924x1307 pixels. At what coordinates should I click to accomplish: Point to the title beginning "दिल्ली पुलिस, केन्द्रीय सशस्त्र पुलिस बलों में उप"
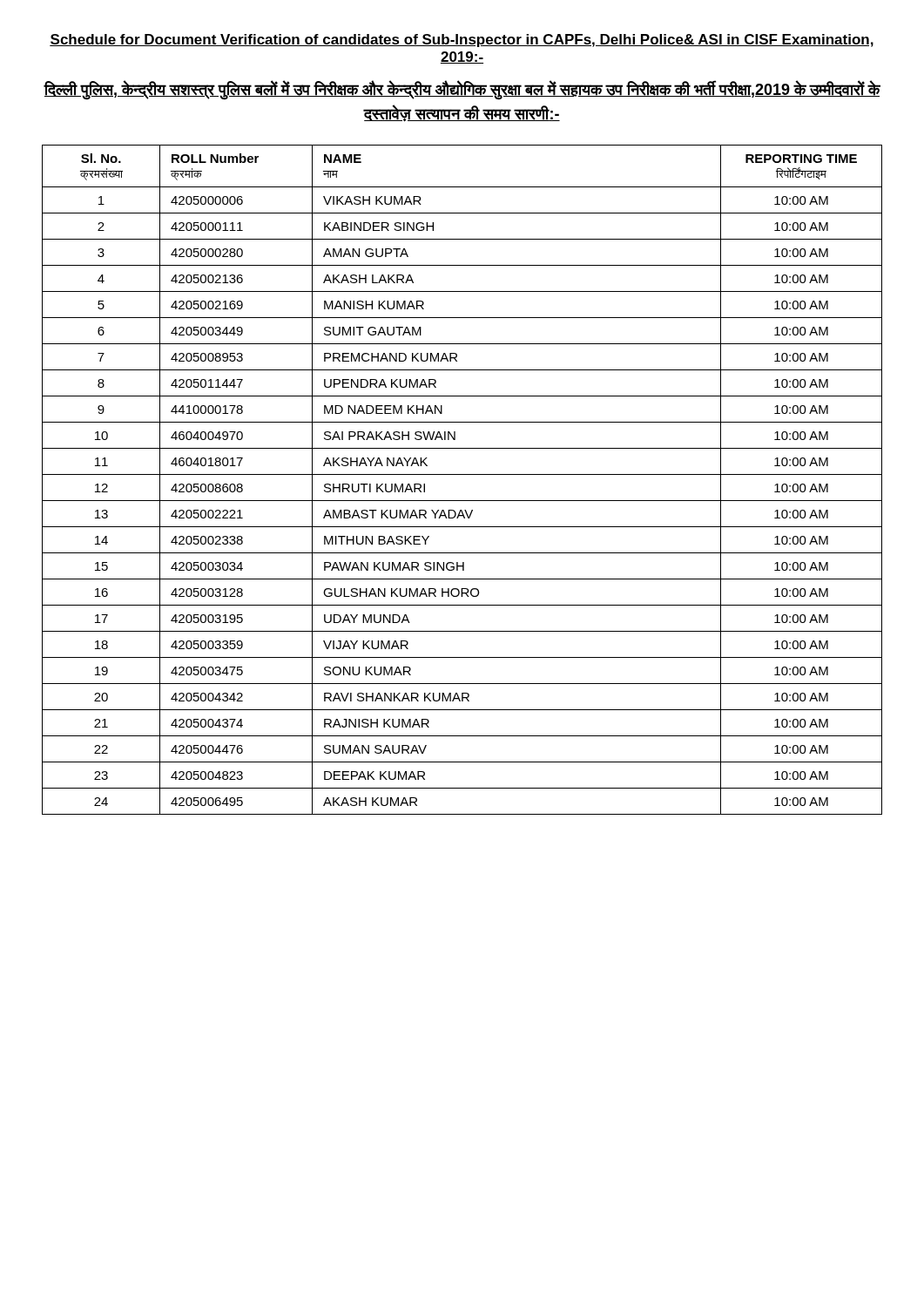(462, 102)
